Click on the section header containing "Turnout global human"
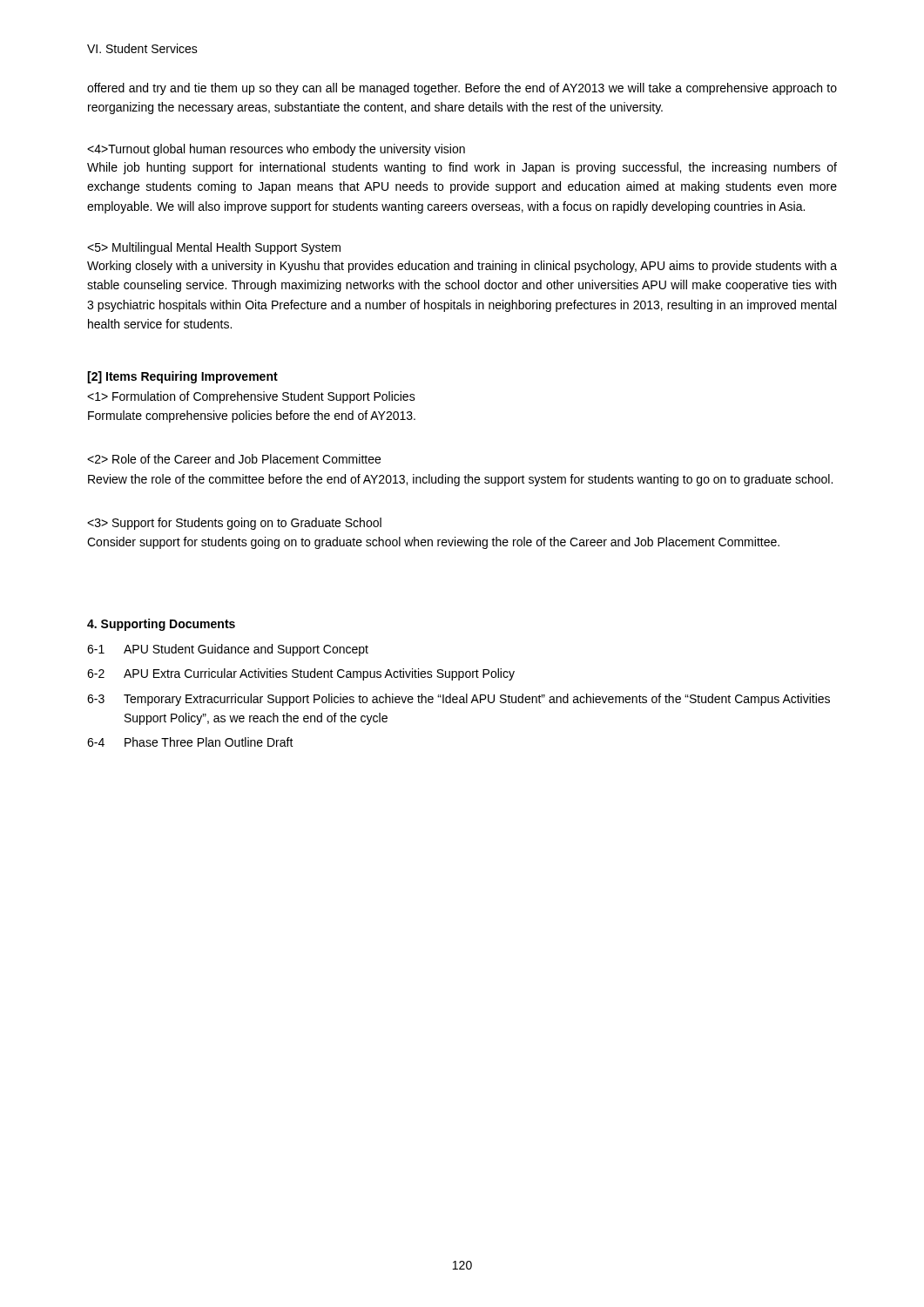924x1307 pixels. (x=276, y=149)
